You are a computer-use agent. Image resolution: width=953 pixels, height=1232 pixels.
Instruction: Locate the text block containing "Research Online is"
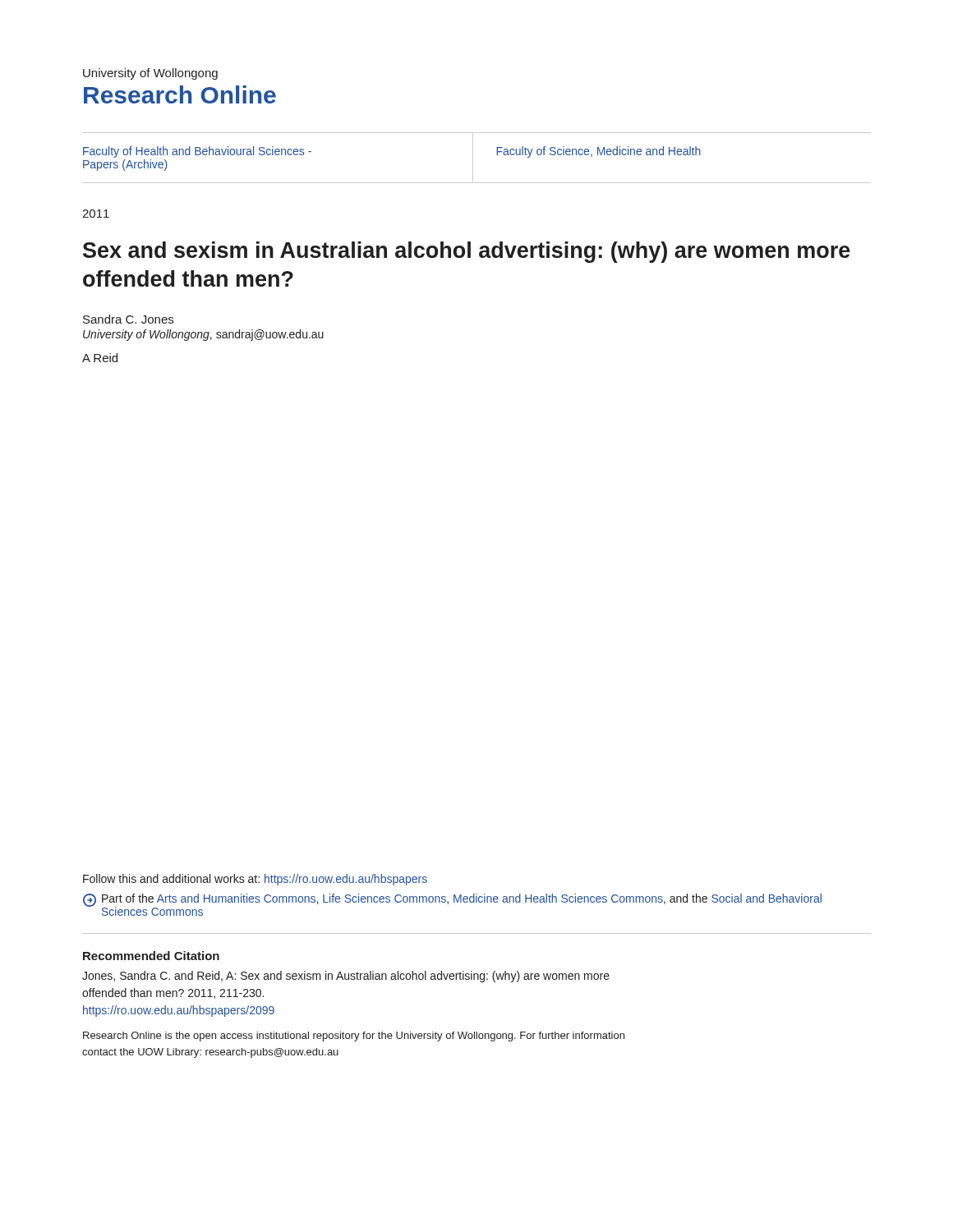(x=354, y=1043)
